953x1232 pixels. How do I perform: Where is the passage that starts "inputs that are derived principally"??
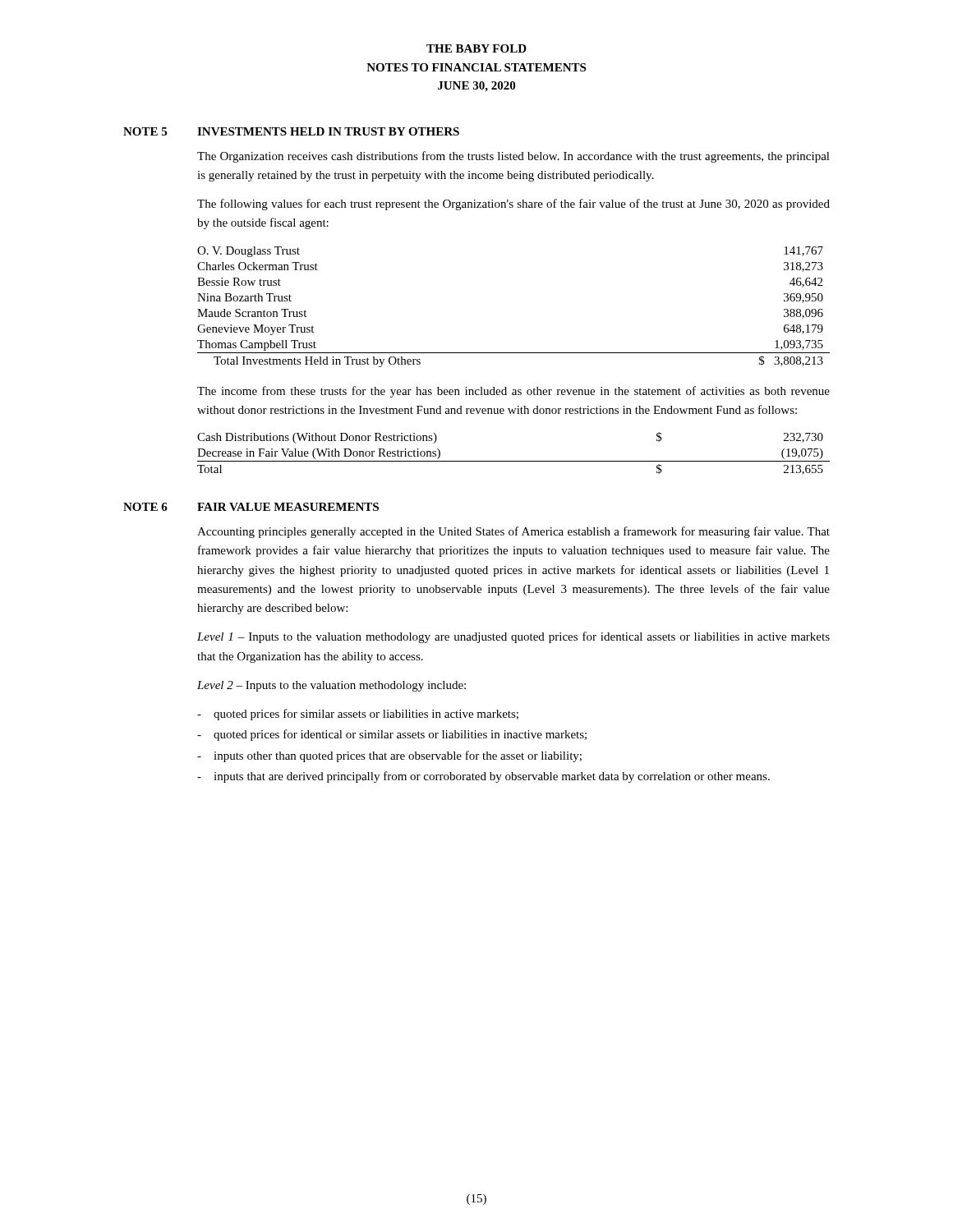click(x=492, y=776)
